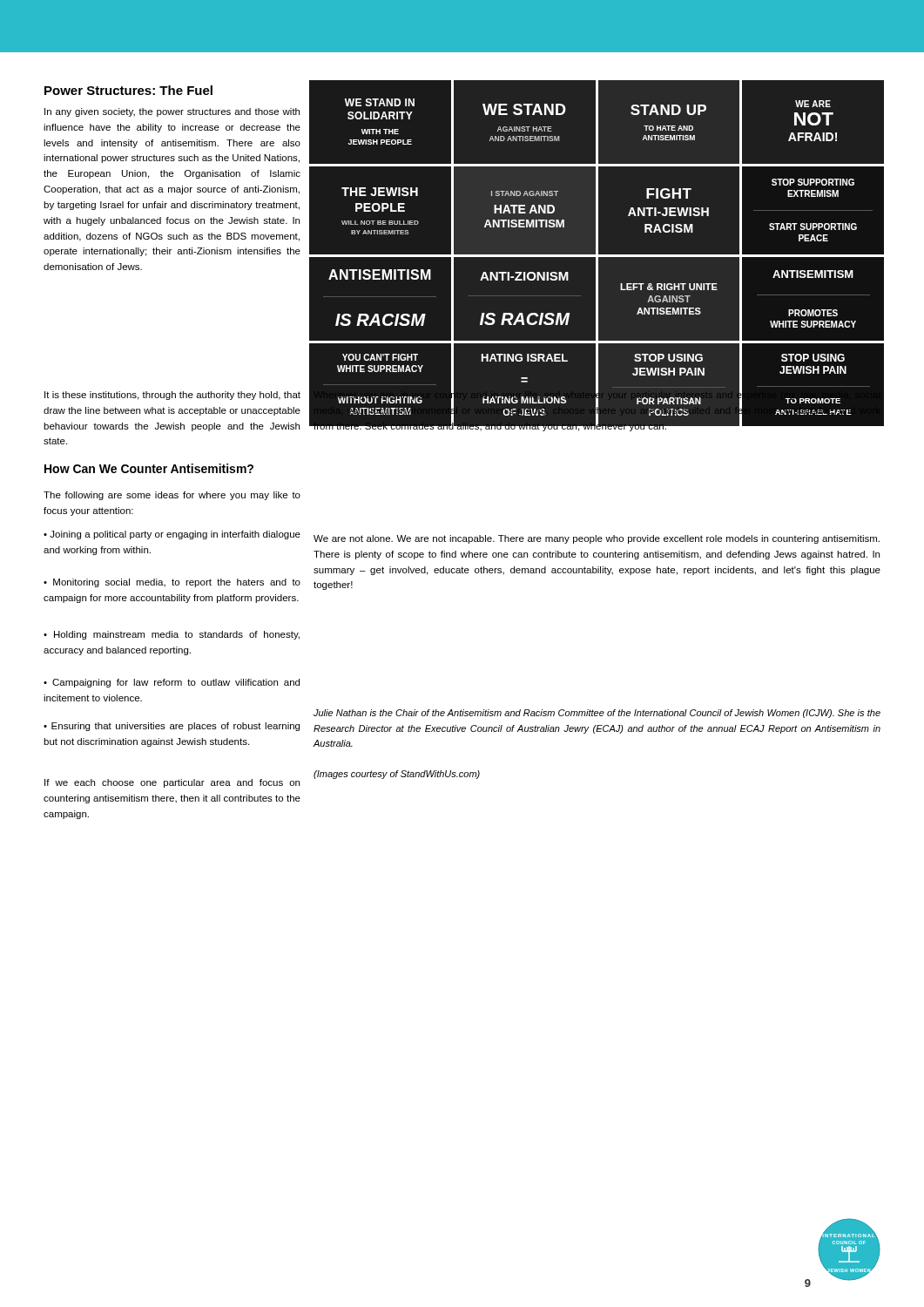The width and height of the screenshot is (924, 1307).
Task: Select the region starting "Power Structures: The Fuel"
Action: (128, 90)
